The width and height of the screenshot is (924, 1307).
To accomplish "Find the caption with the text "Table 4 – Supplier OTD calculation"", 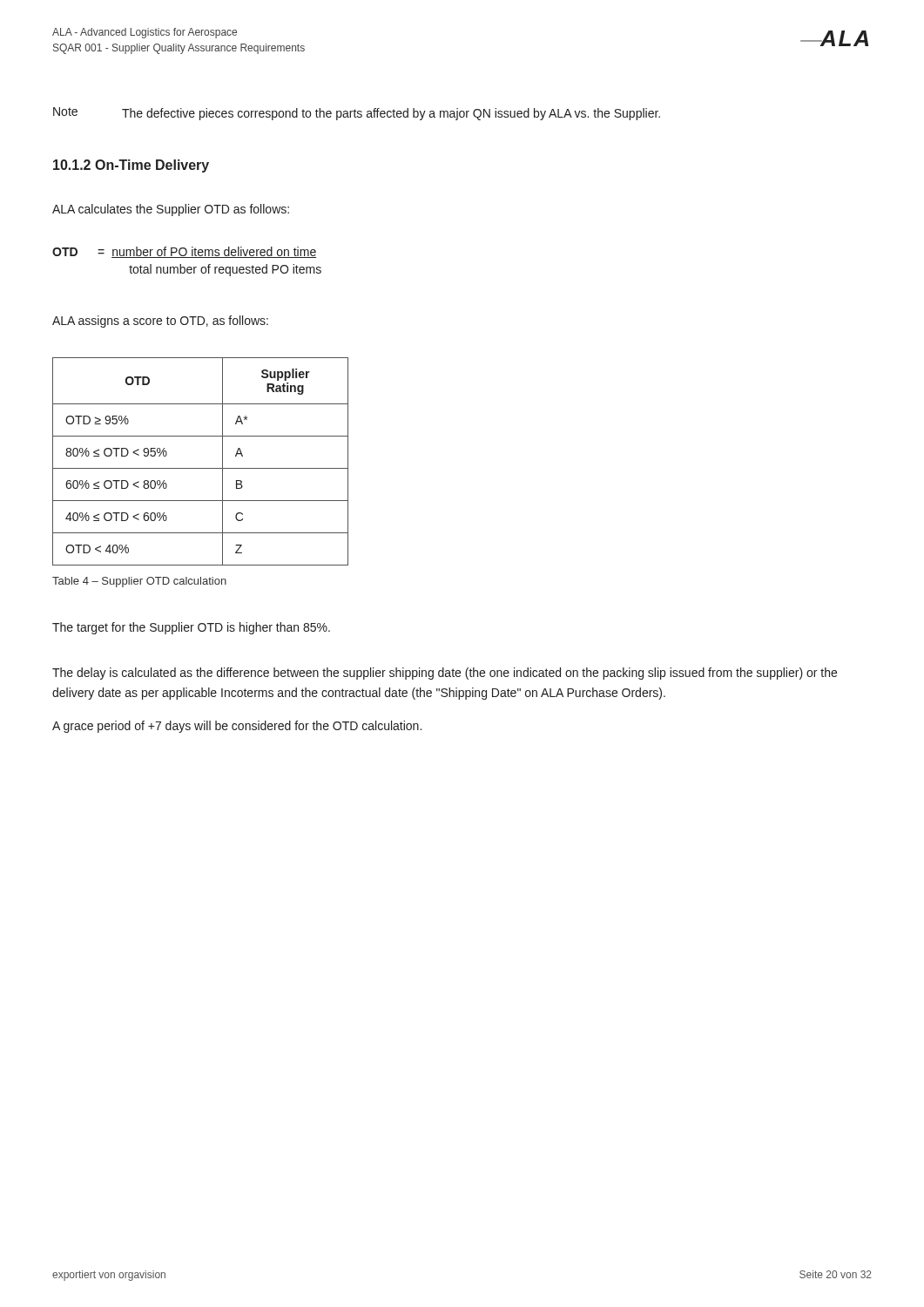I will click(x=139, y=581).
